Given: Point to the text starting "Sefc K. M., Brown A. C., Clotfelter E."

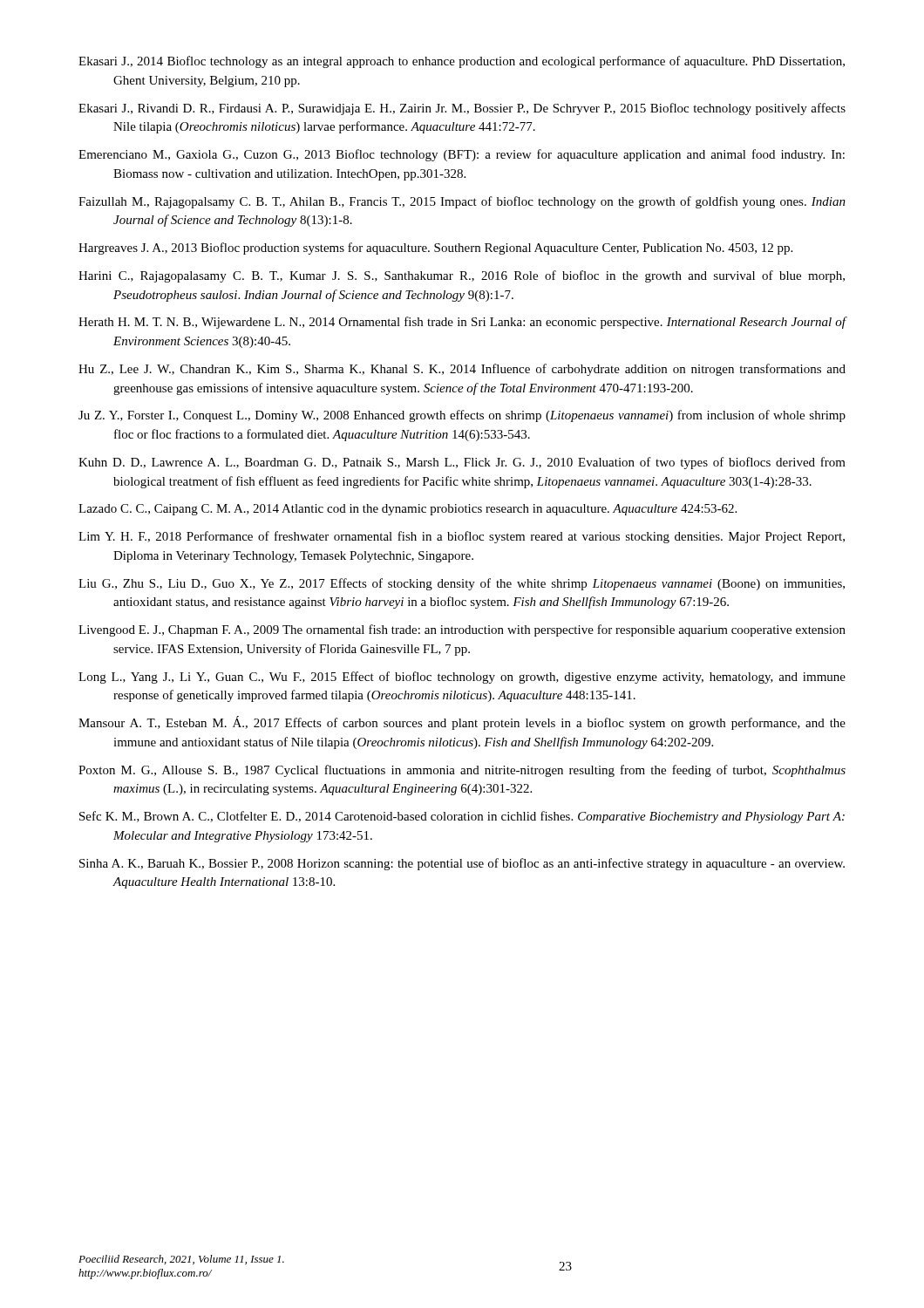Looking at the screenshot, I should click(462, 826).
